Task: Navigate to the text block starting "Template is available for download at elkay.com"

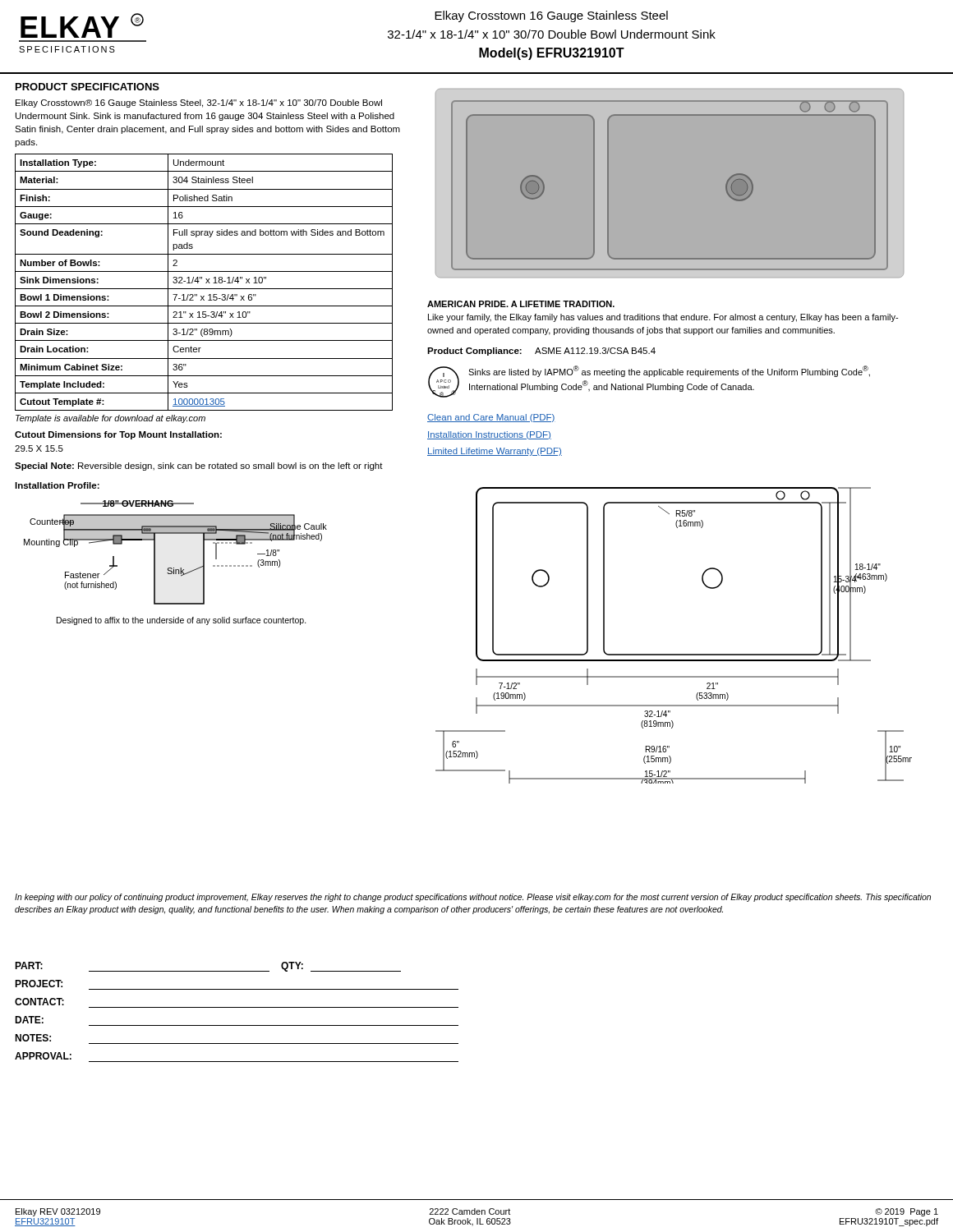Action: click(x=110, y=418)
